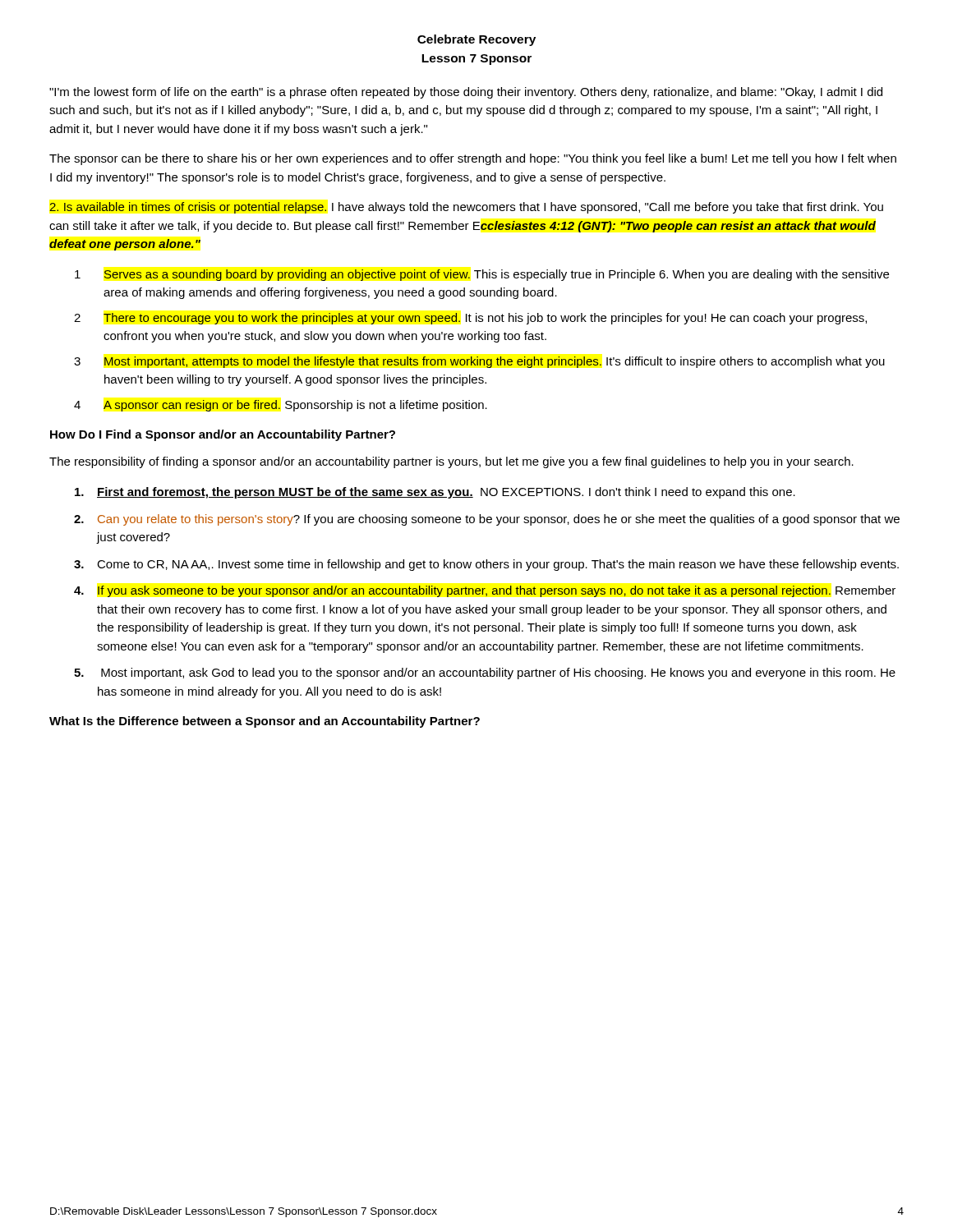Where is the passage that starts "1 Serves as"?
953x1232 pixels.
(x=489, y=283)
